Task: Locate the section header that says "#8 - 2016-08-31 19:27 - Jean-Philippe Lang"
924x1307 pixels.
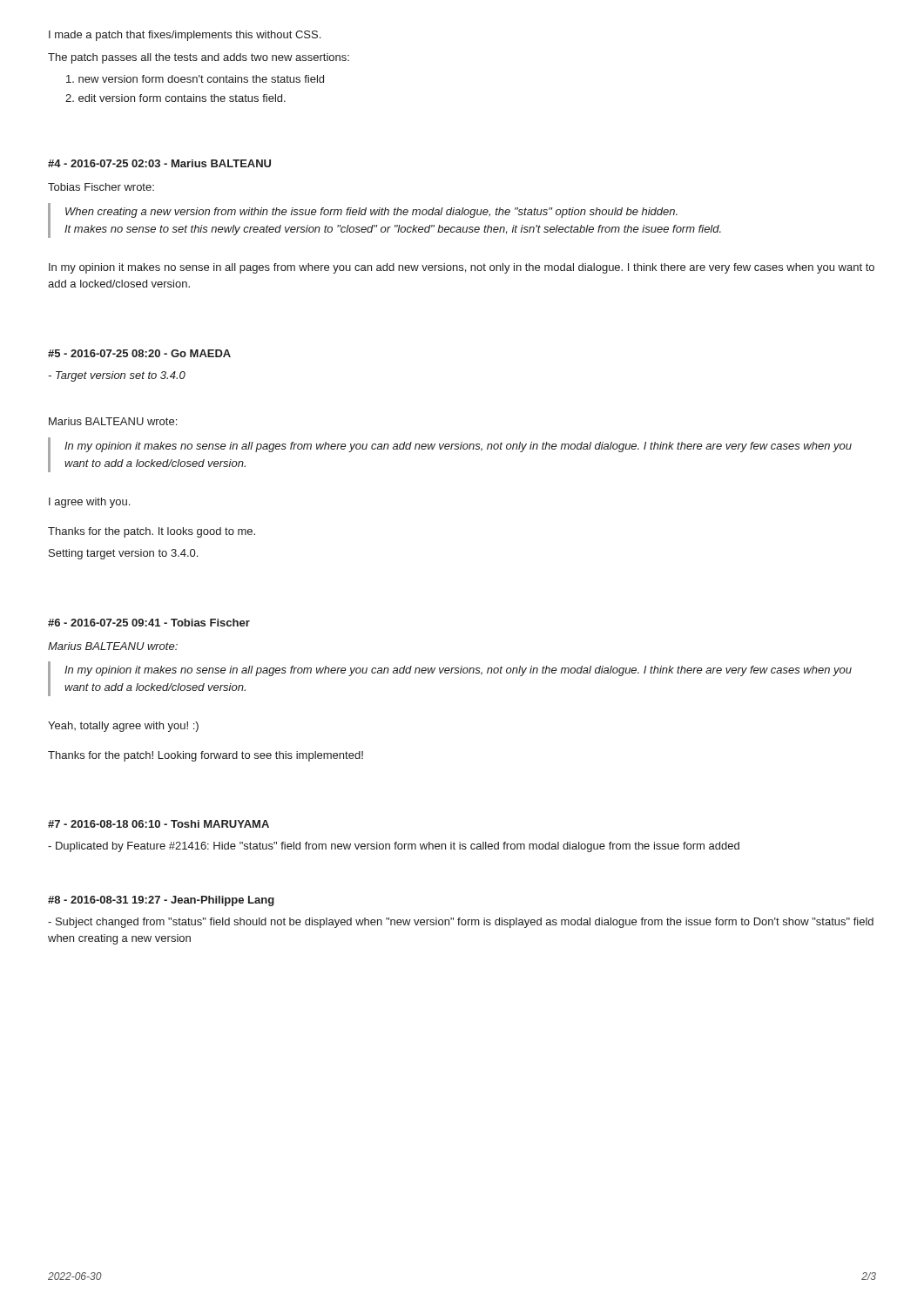Action: (x=161, y=899)
